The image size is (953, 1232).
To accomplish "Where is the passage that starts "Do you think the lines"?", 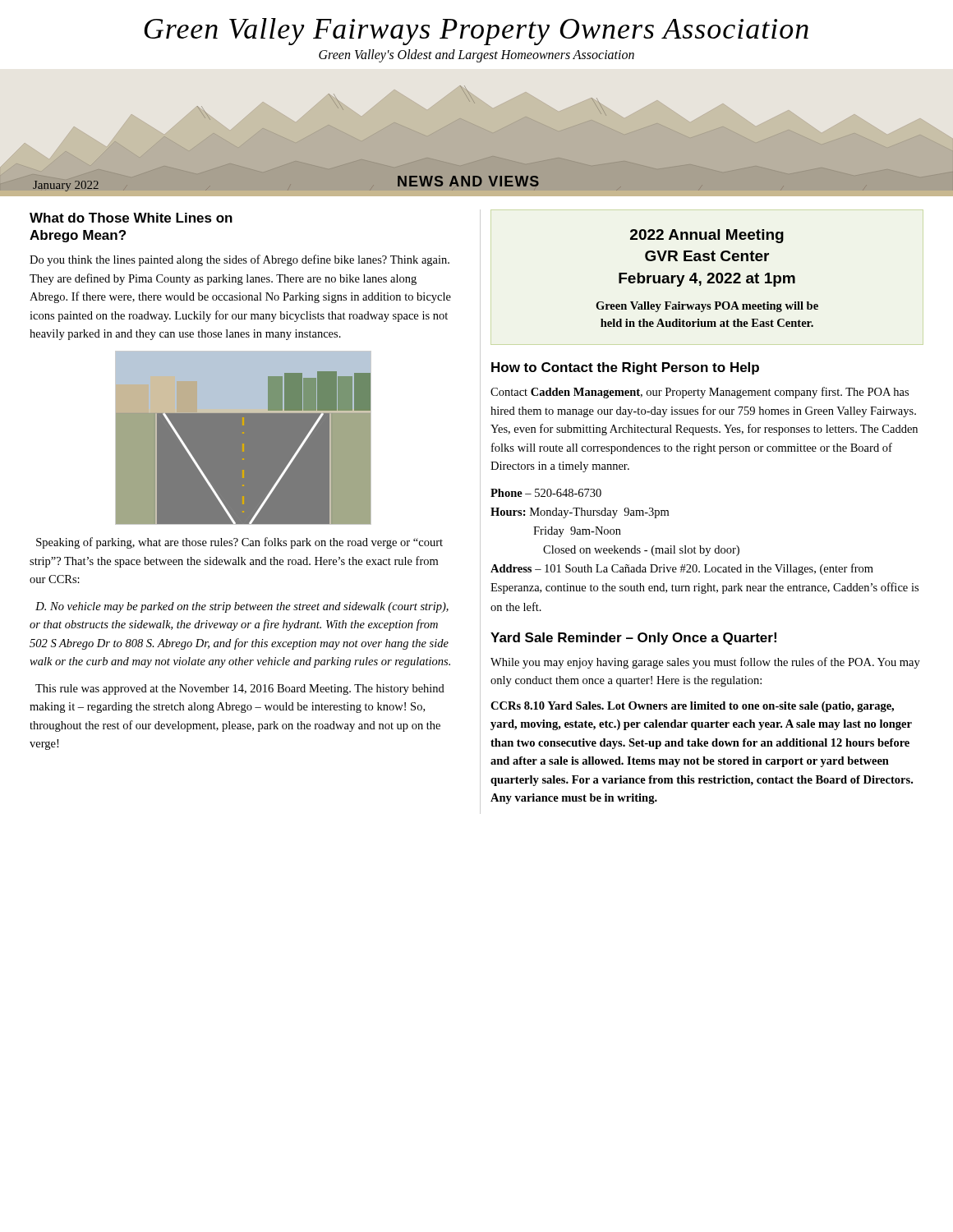I will (240, 297).
